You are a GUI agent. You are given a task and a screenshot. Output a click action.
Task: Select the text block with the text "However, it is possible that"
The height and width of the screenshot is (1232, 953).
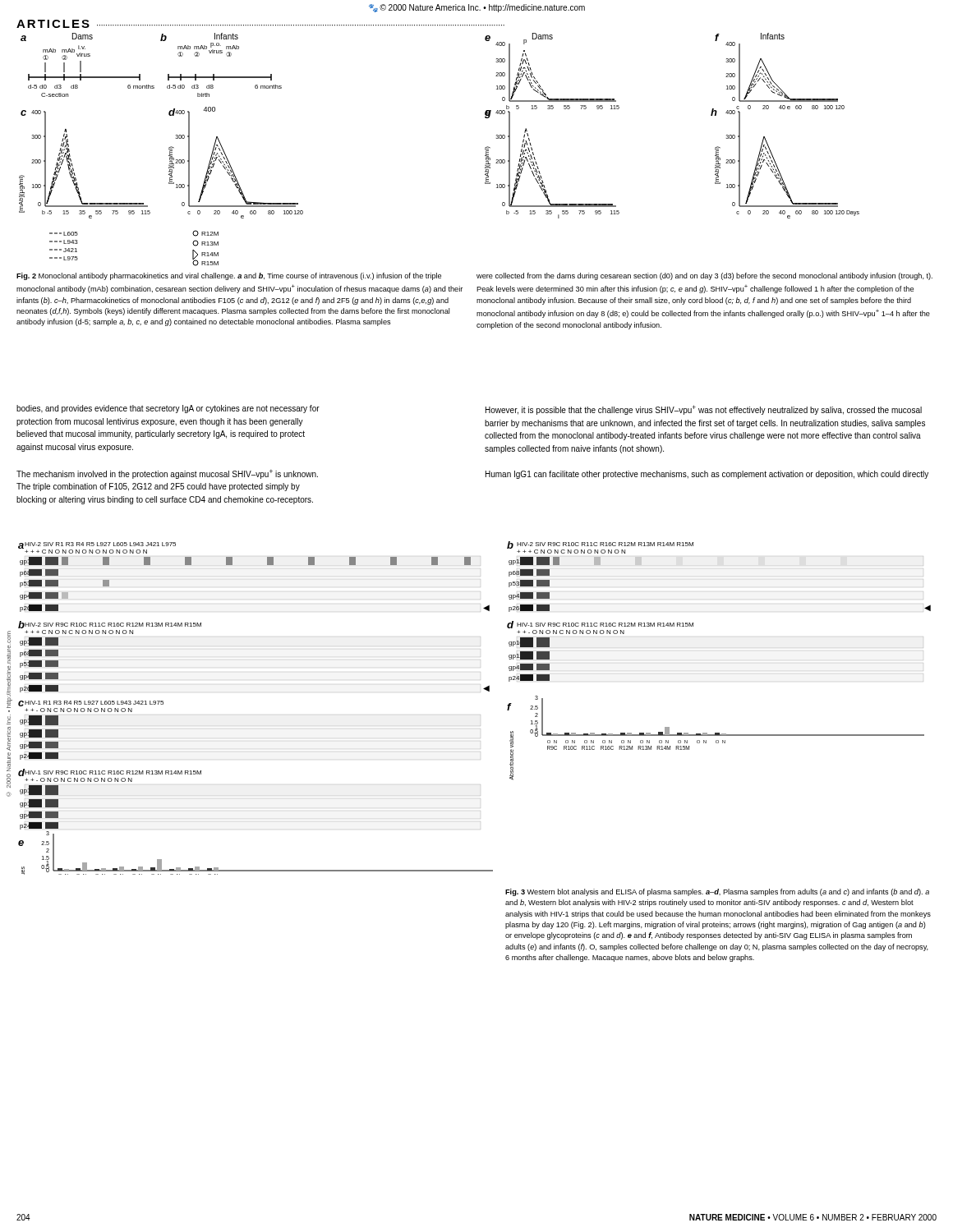(707, 441)
